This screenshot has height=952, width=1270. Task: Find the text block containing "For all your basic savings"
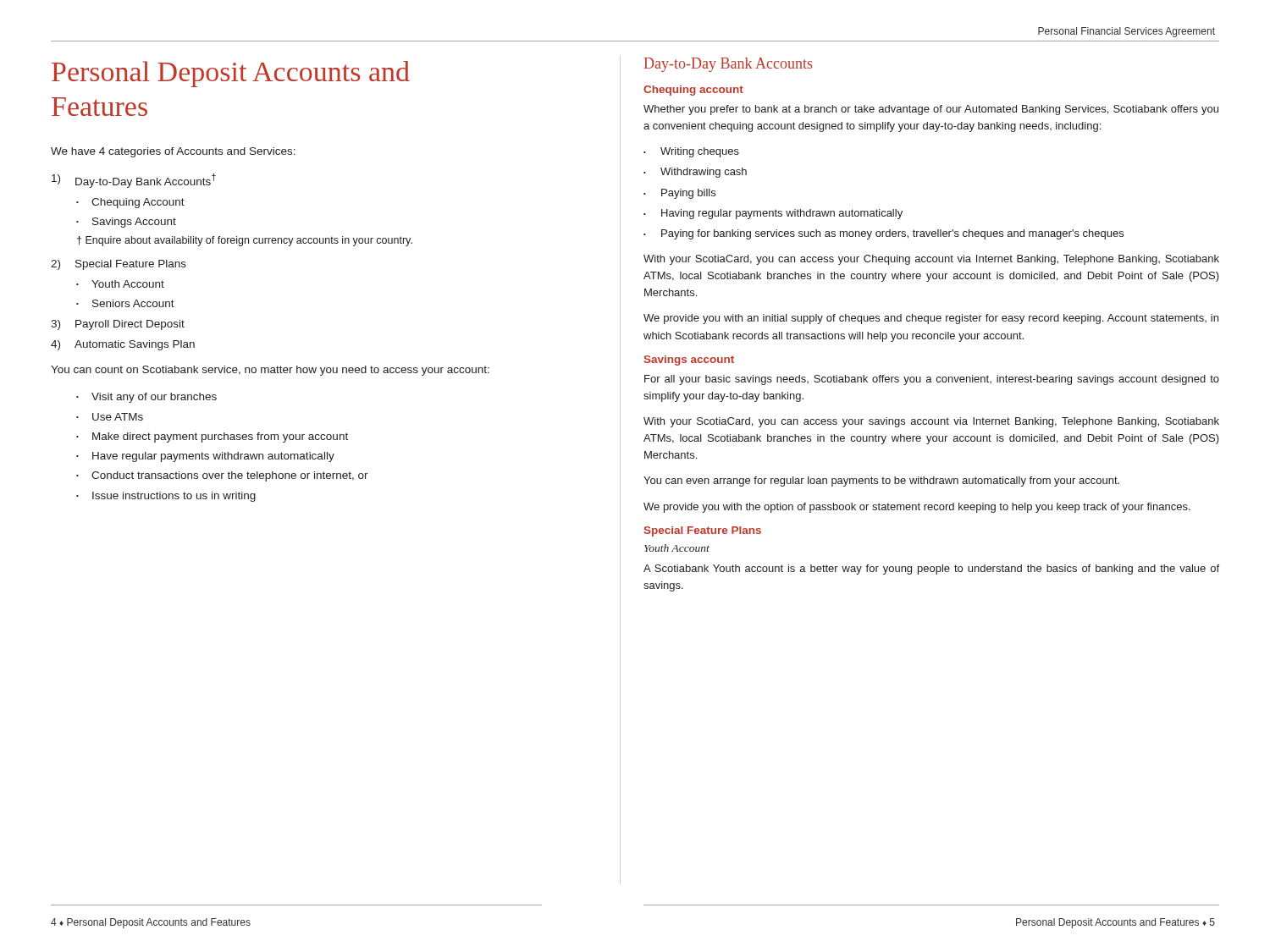[x=931, y=387]
